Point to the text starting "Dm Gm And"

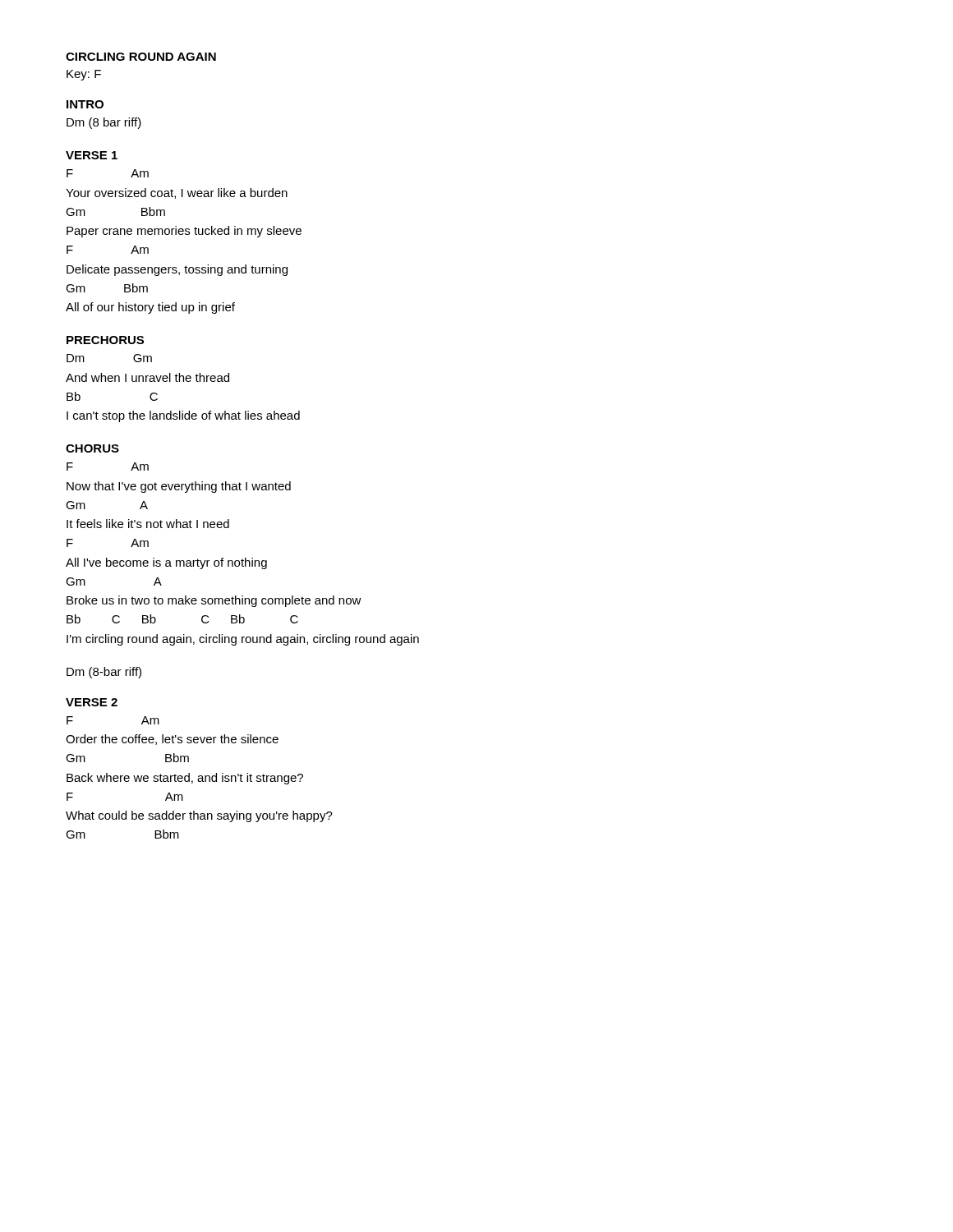[x=79, y=358]
